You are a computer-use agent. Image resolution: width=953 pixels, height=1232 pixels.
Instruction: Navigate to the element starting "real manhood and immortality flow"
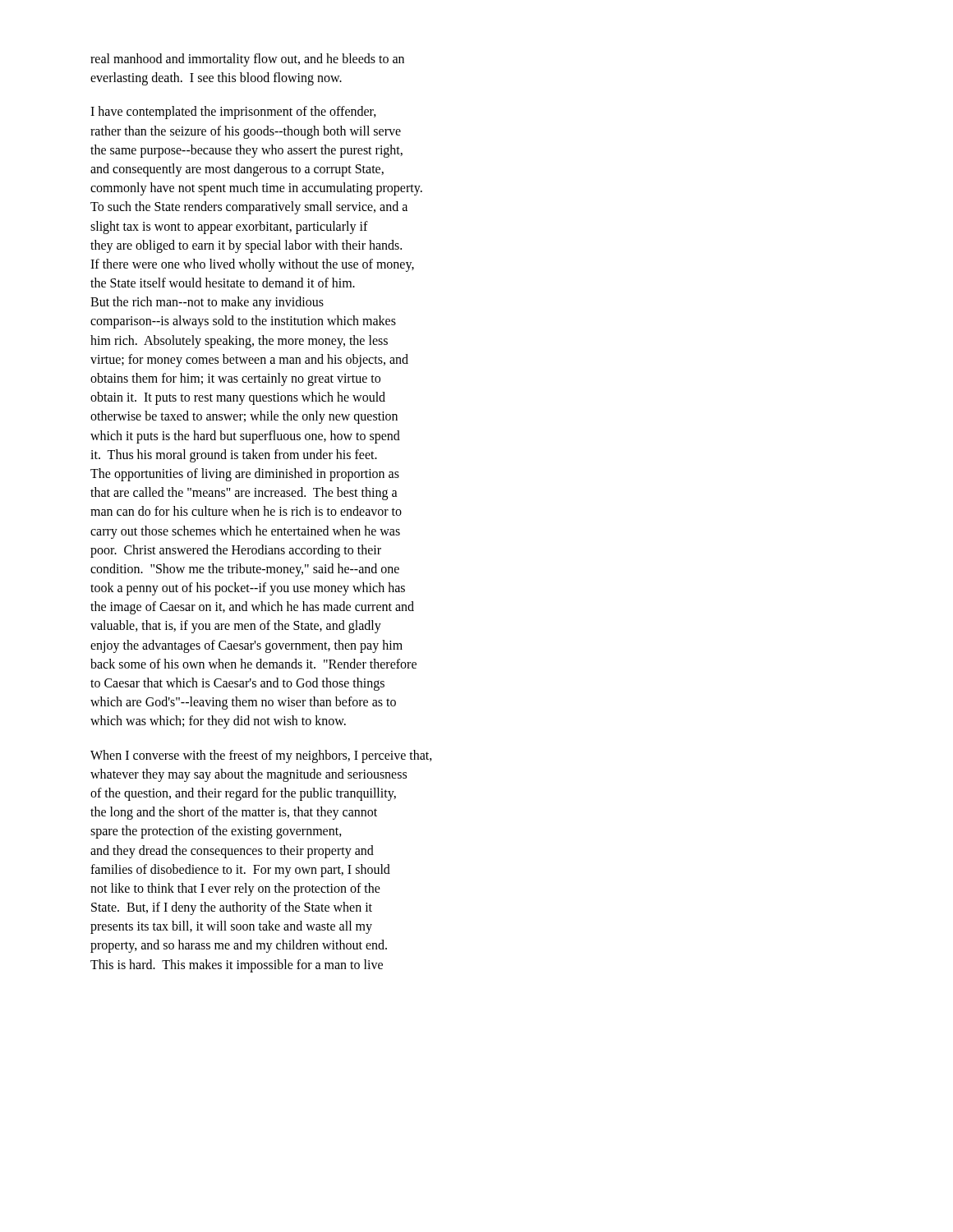[x=247, y=68]
